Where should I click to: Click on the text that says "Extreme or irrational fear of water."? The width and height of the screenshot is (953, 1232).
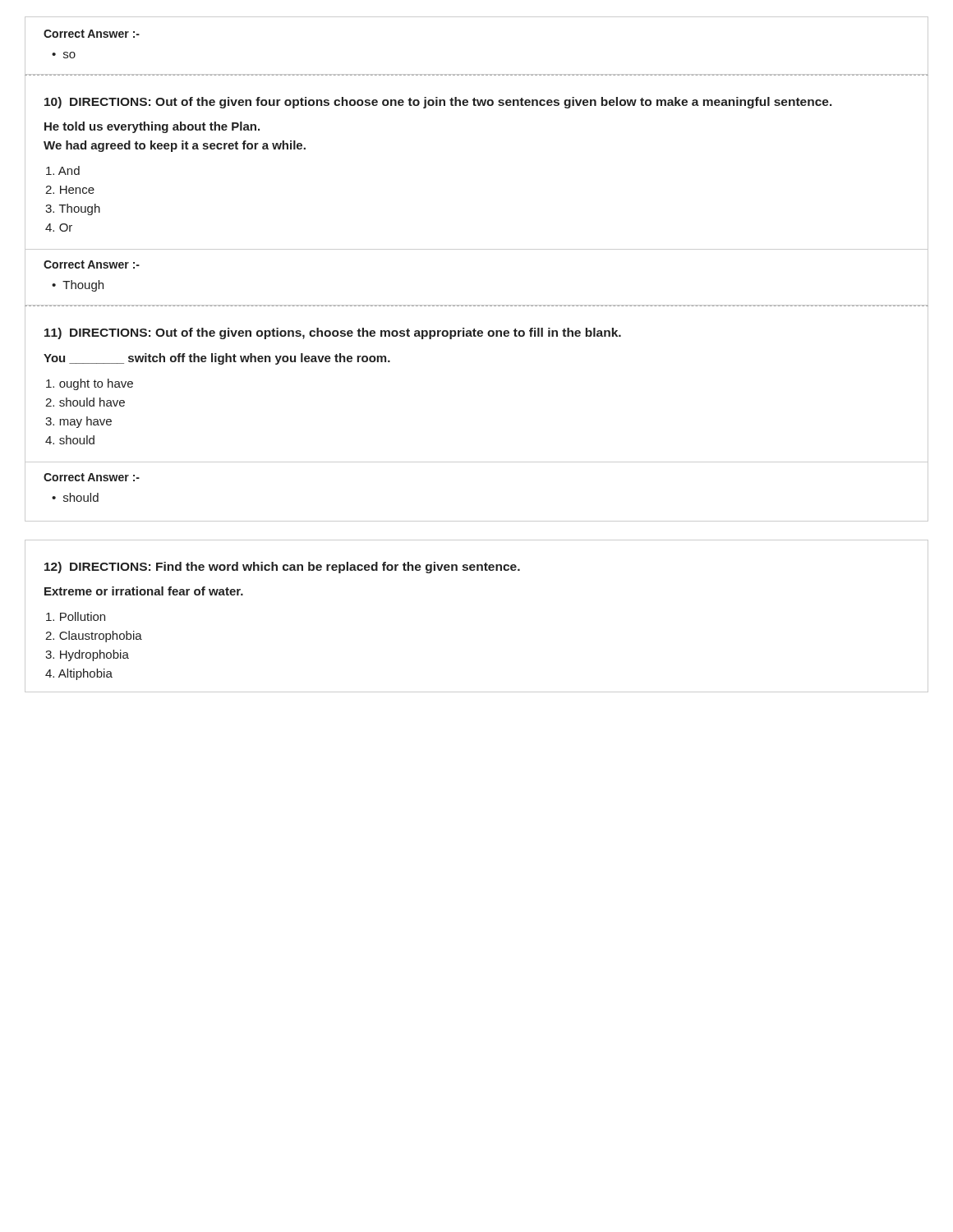pyautogui.click(x=144, y=591)
